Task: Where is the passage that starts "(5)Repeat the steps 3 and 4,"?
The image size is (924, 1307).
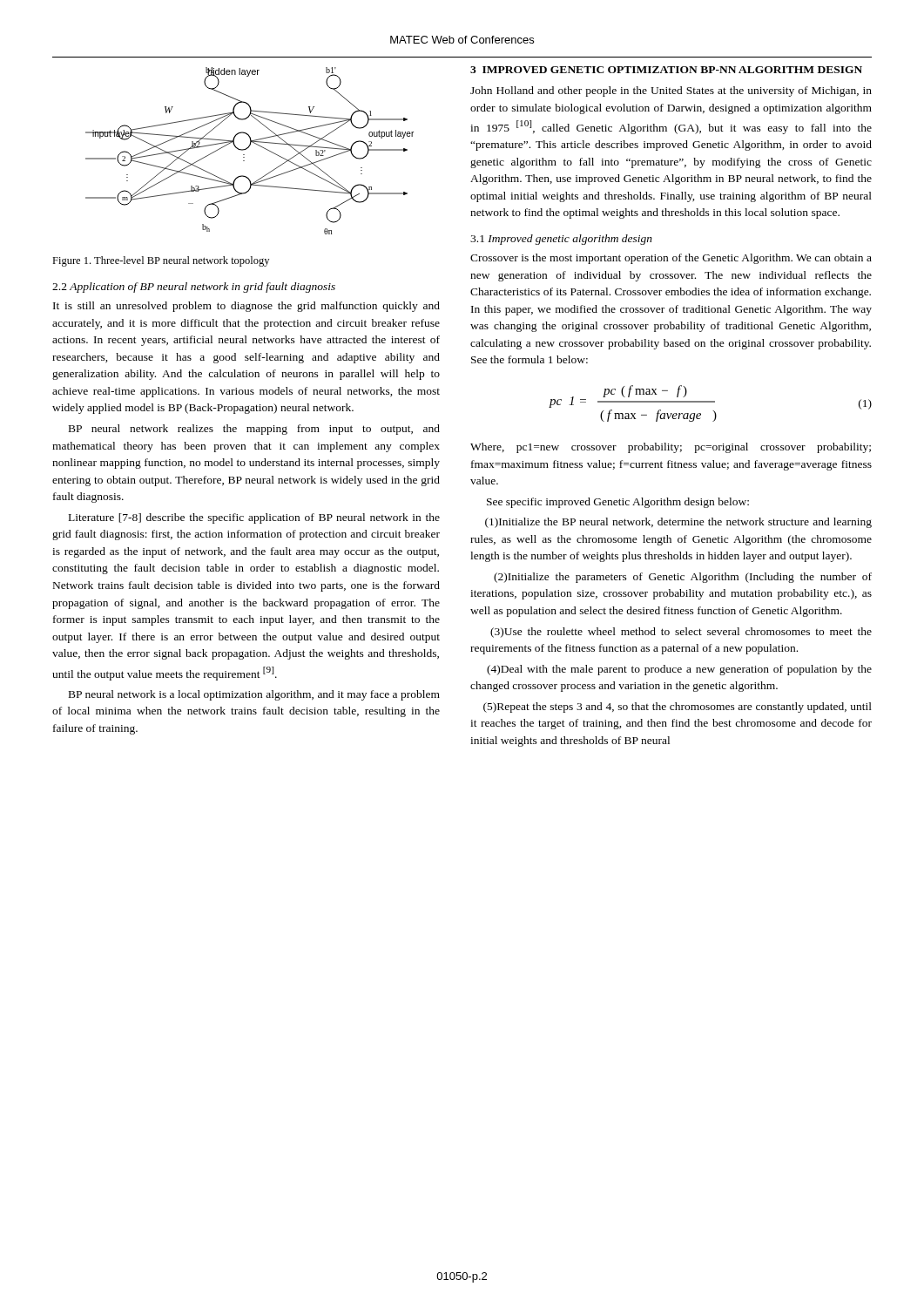Action: tap(671, 723)
